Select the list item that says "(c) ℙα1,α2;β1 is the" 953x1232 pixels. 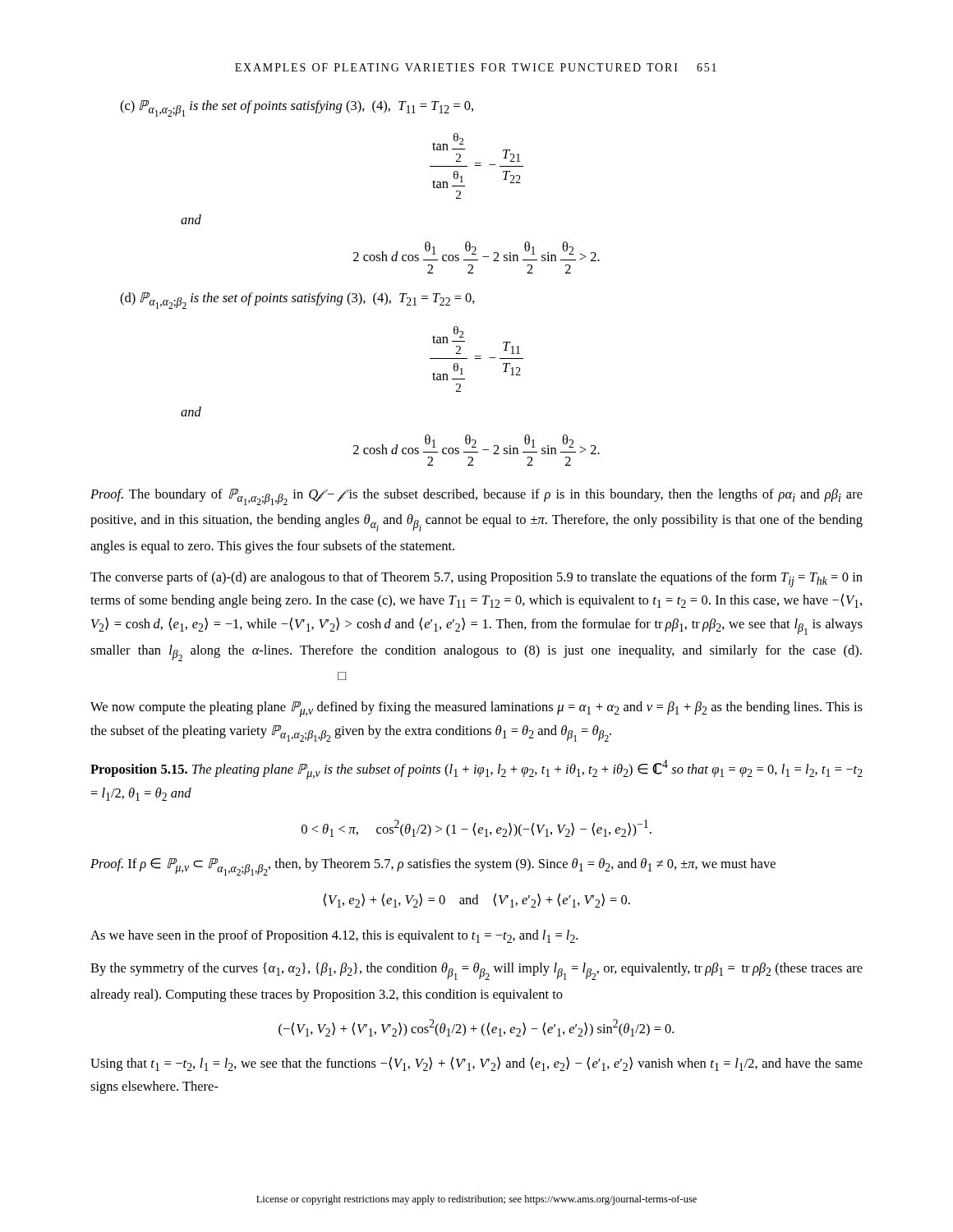coord(297,108)
